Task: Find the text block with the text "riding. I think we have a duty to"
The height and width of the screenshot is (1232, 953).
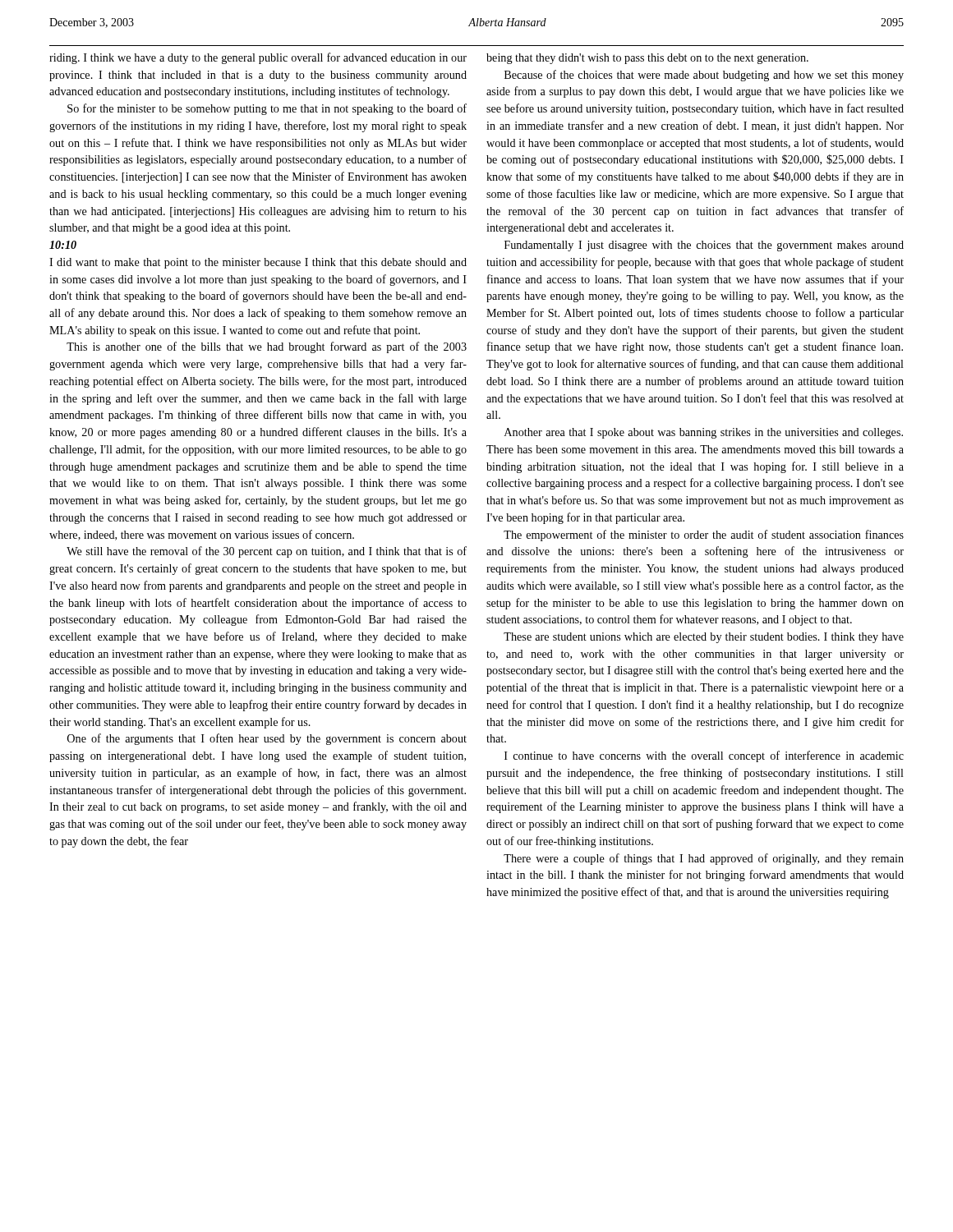Action: click(258, 449)
